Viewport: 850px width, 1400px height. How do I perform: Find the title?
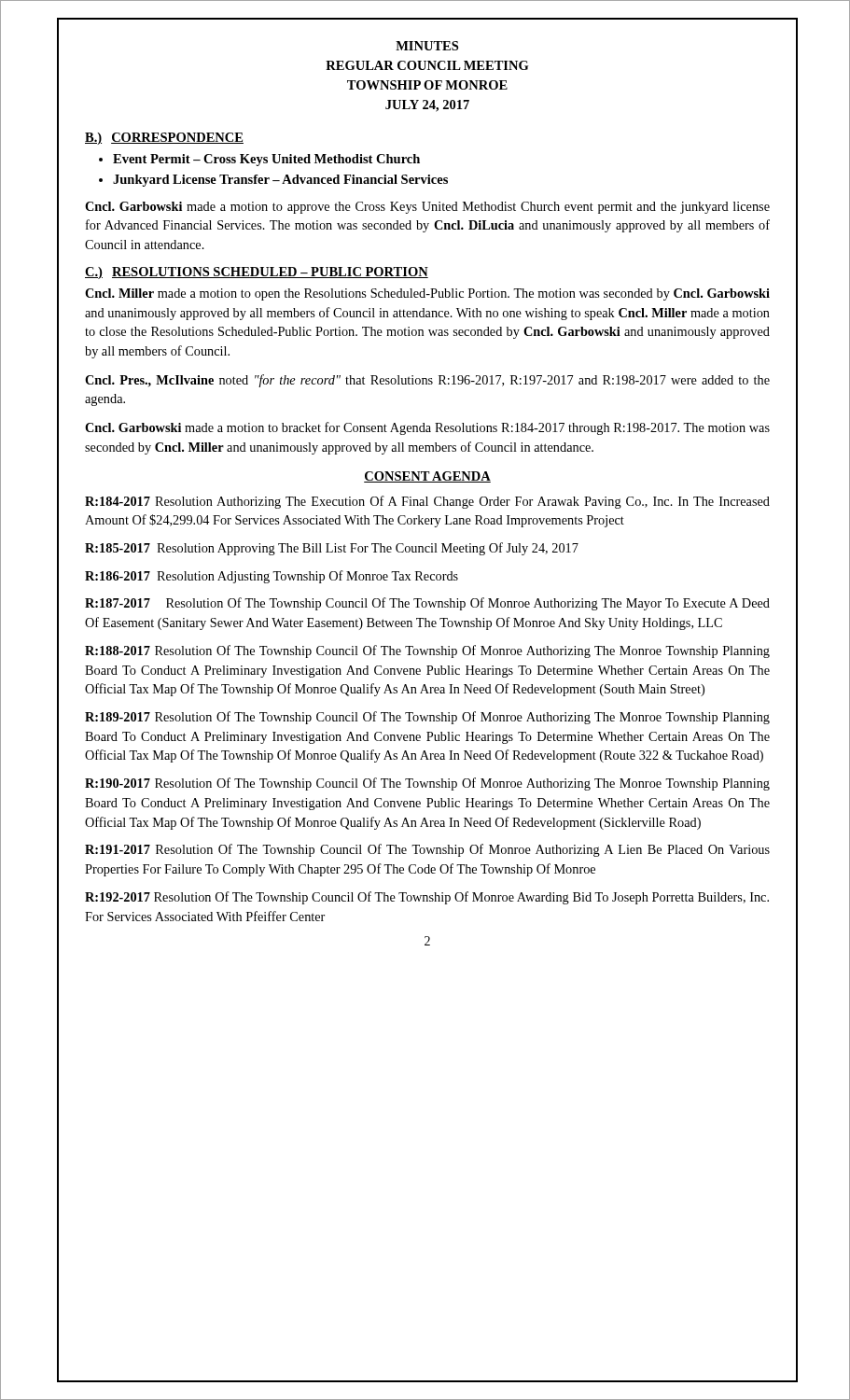click(427, 76)
